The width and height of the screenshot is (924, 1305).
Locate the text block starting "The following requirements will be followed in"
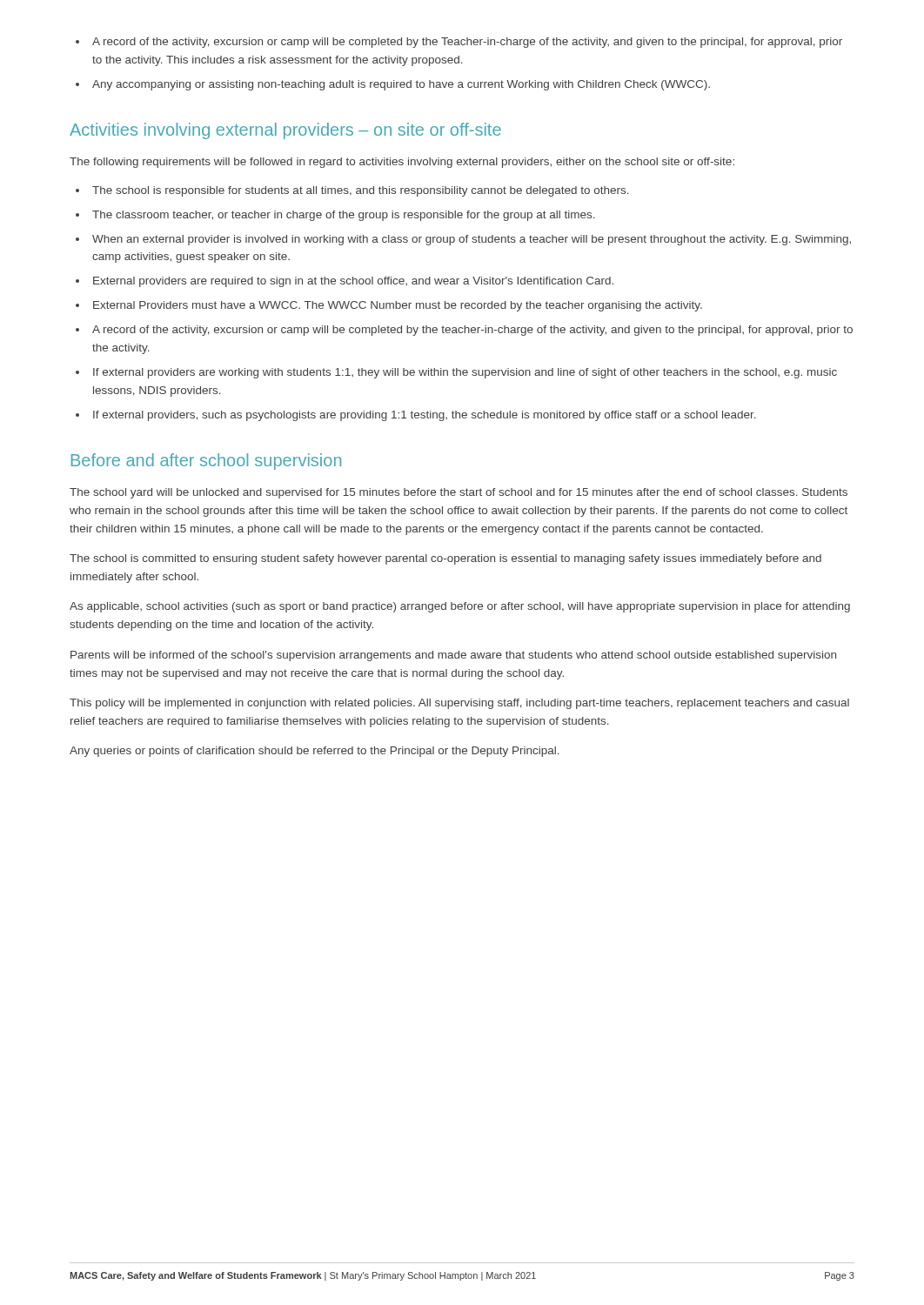pyautogui.click(x=462, y=162)
